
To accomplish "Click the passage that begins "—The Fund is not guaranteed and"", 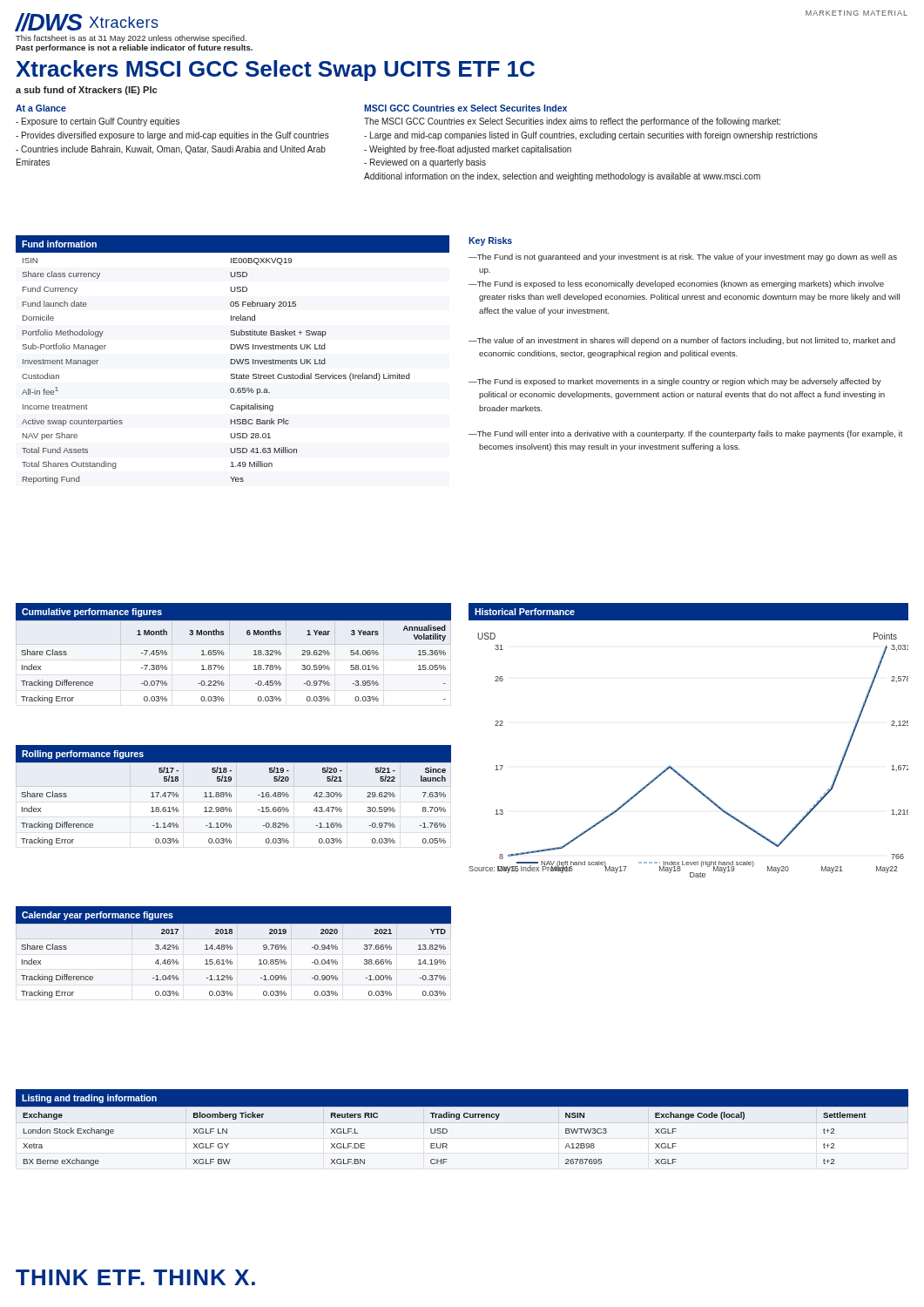I will [683, 263].
